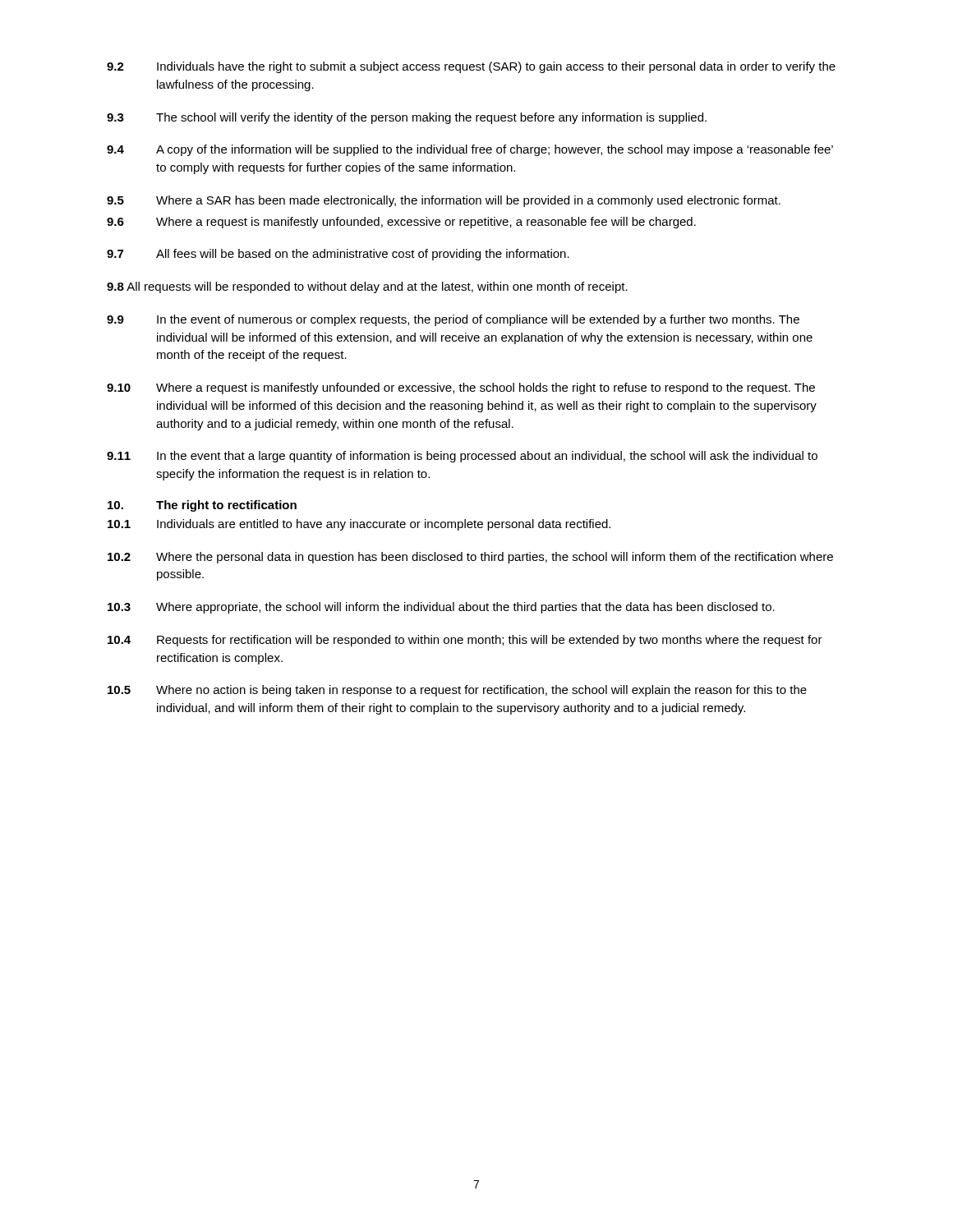The image size is (953, 1232).
Task: Find the text starting "10.4 Requests for"
Action: click(476, 648)
